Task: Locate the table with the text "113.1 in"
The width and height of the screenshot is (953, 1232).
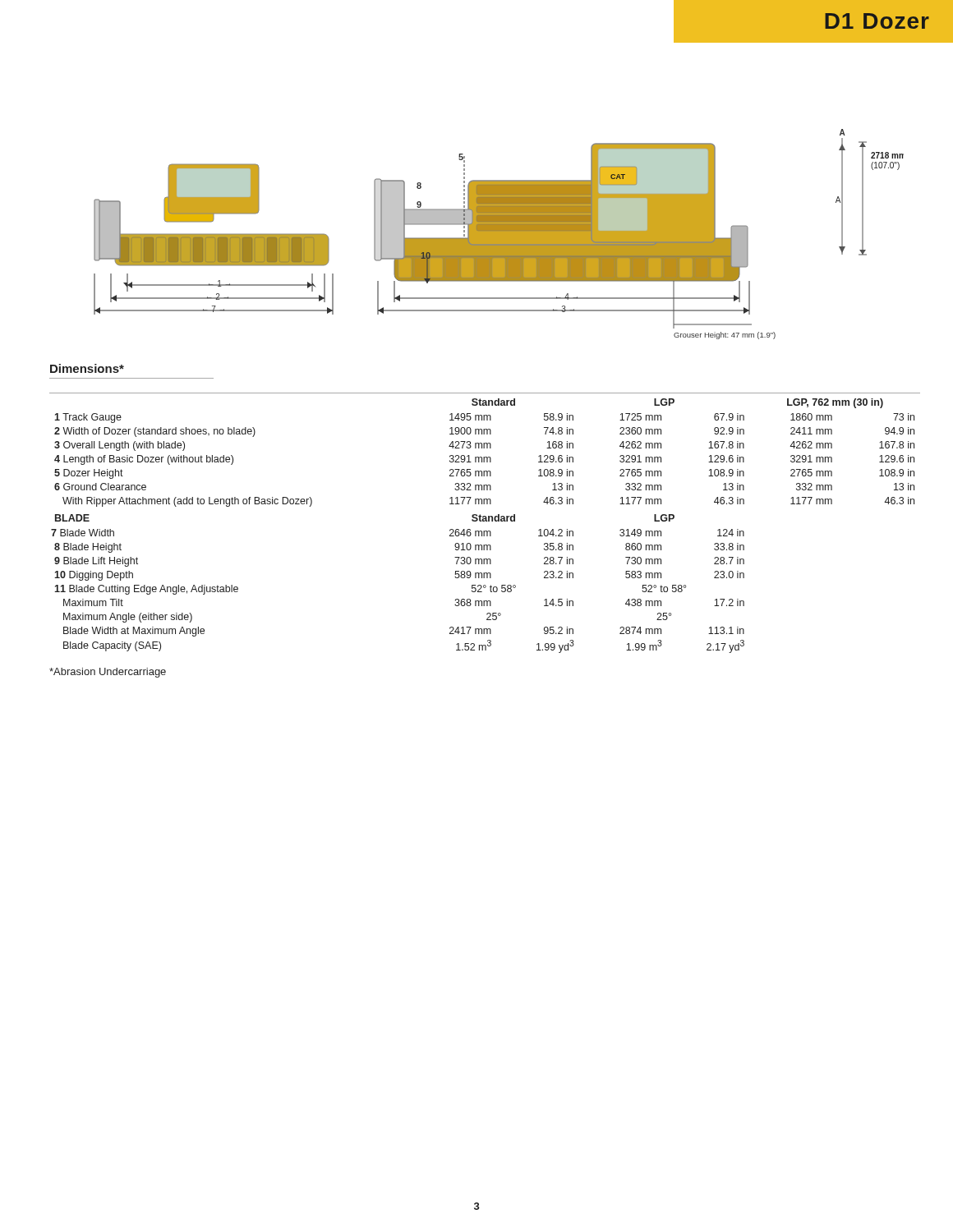Action: [485, 523]
